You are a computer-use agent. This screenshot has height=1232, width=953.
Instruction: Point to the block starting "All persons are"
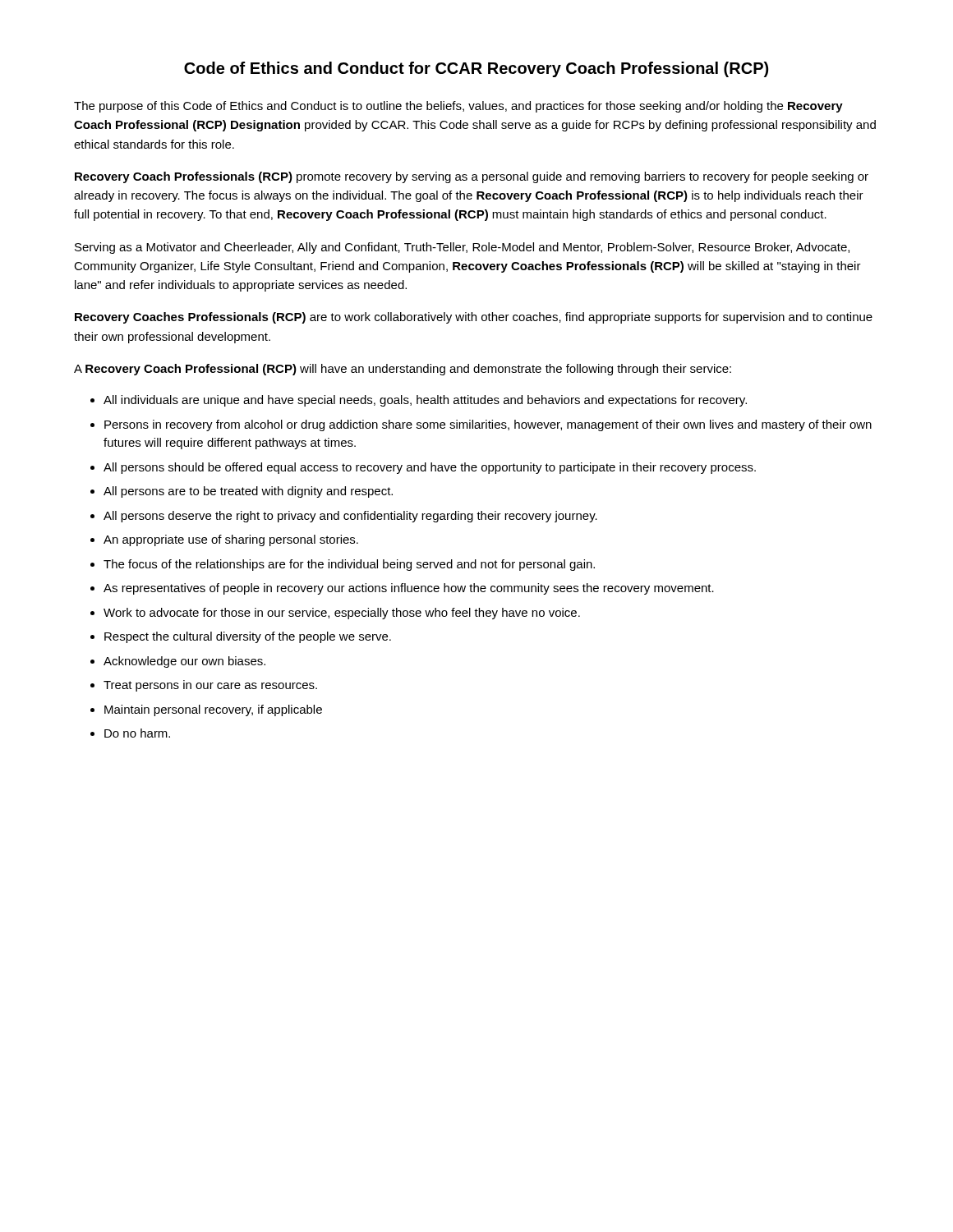(x=249, y=491)
